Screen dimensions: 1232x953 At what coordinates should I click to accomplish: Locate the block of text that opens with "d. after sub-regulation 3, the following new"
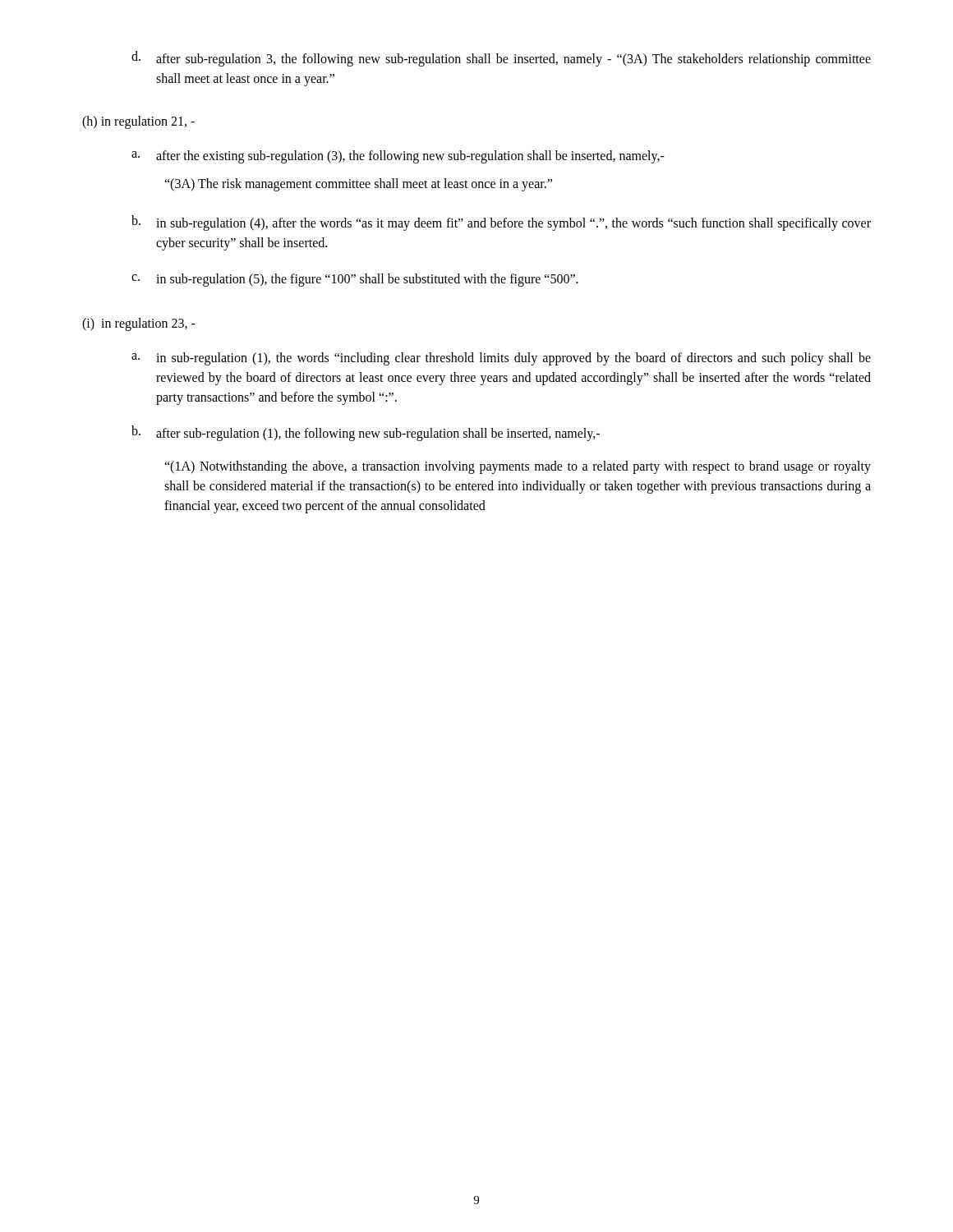pyautogui.click(x=501, y=69)
